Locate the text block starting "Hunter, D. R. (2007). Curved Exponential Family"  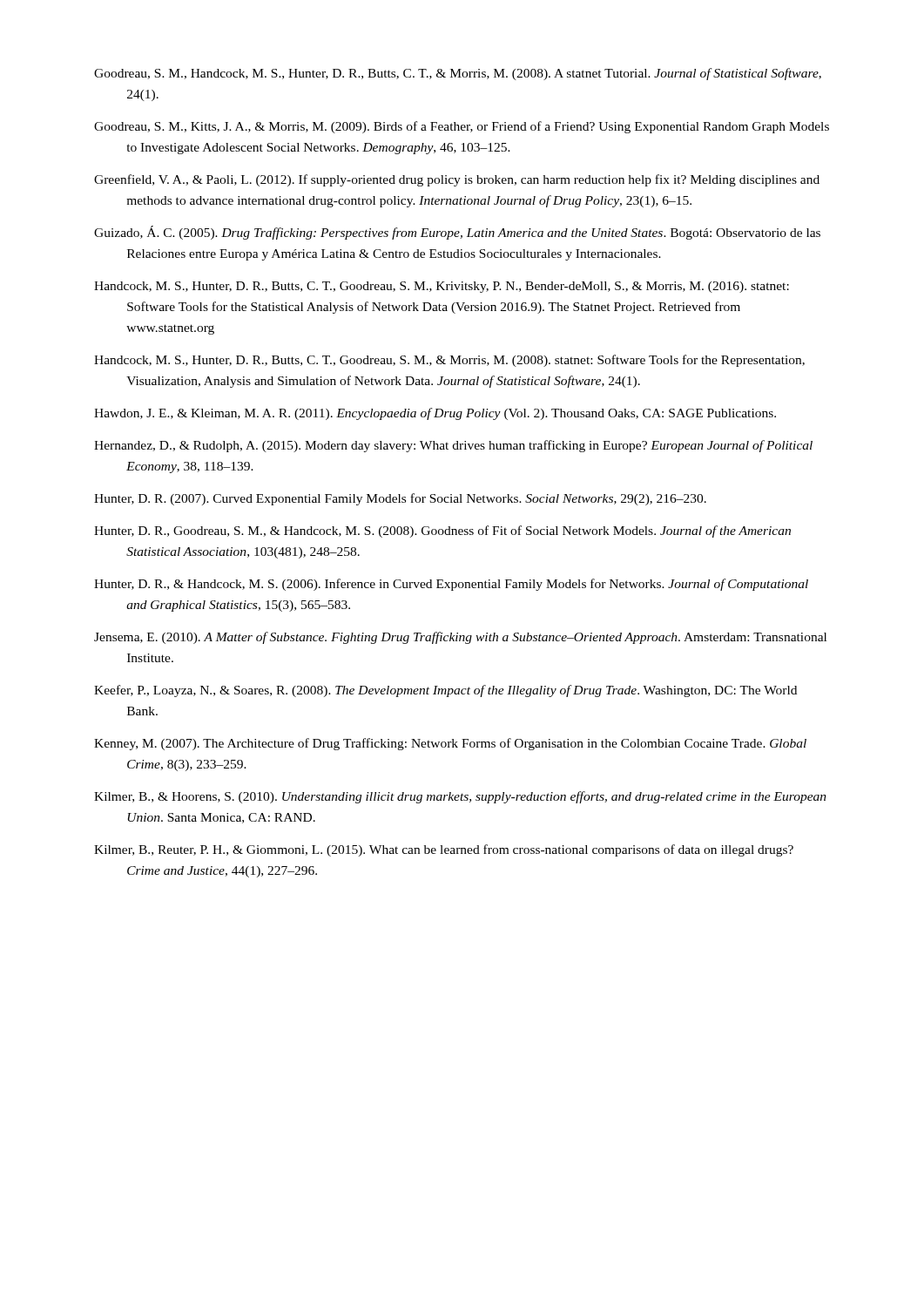[x=400, y=498]
